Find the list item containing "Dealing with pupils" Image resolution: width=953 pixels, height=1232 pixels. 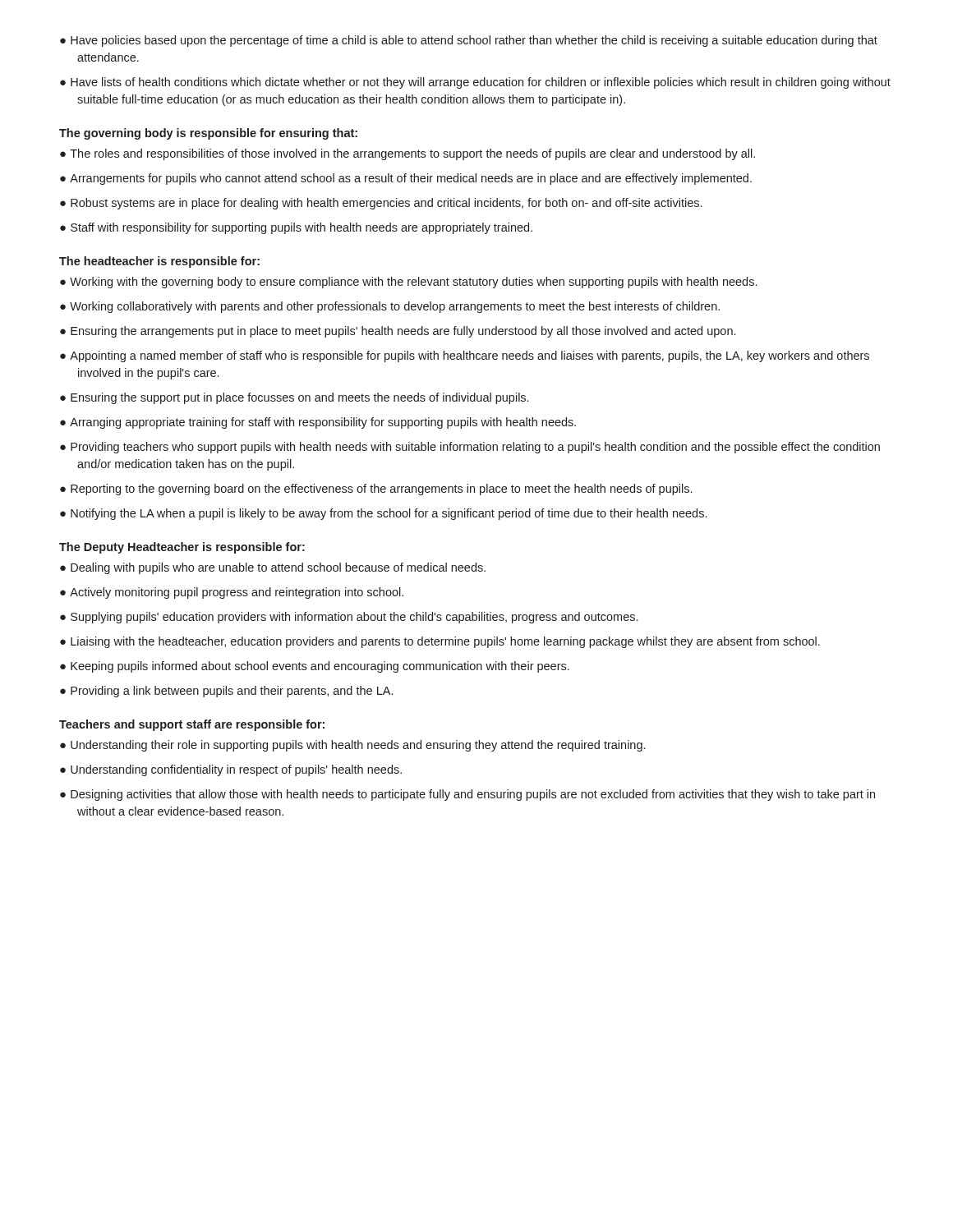tap(278, 568)
